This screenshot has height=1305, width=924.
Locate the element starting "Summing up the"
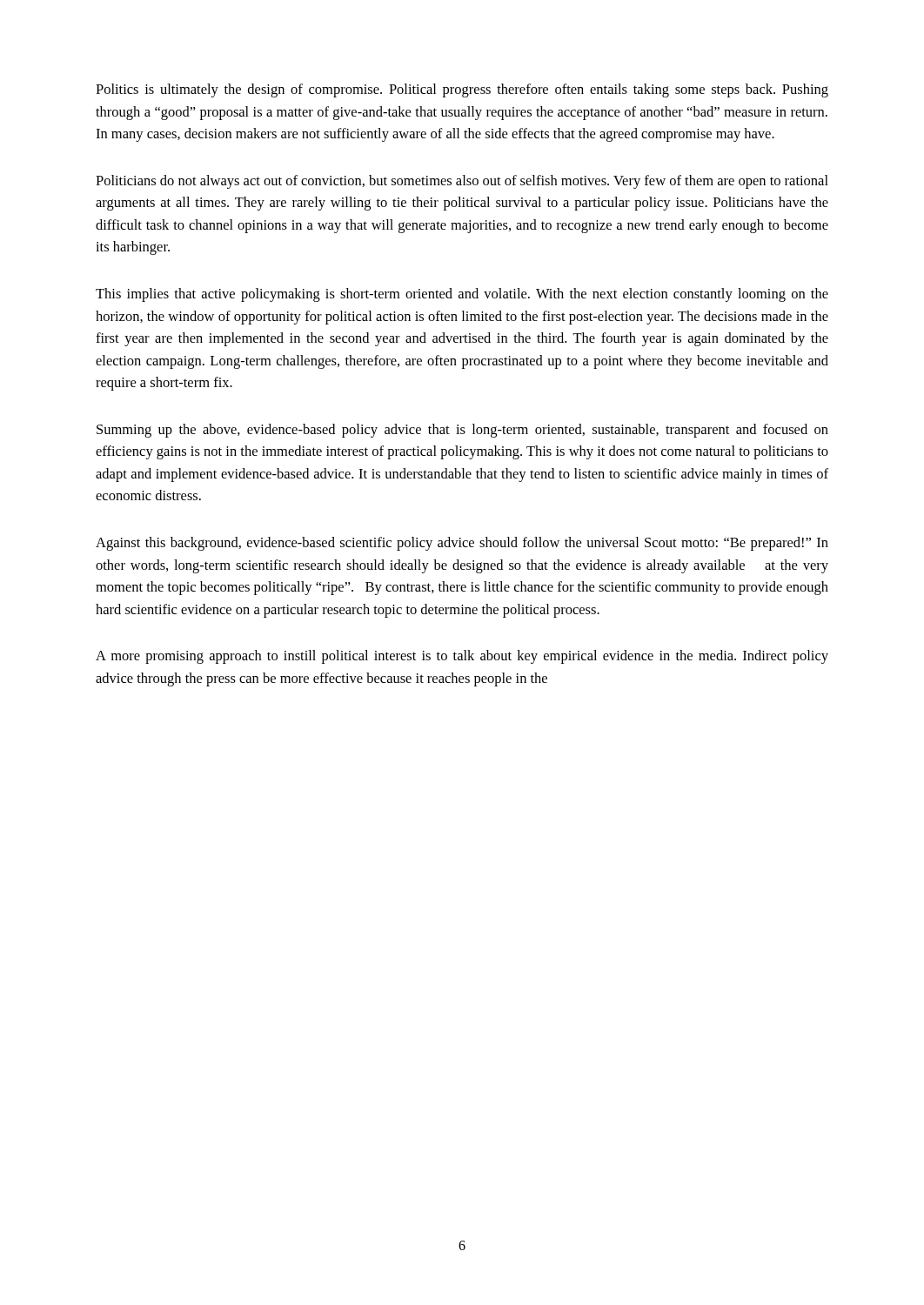[462, 462]
